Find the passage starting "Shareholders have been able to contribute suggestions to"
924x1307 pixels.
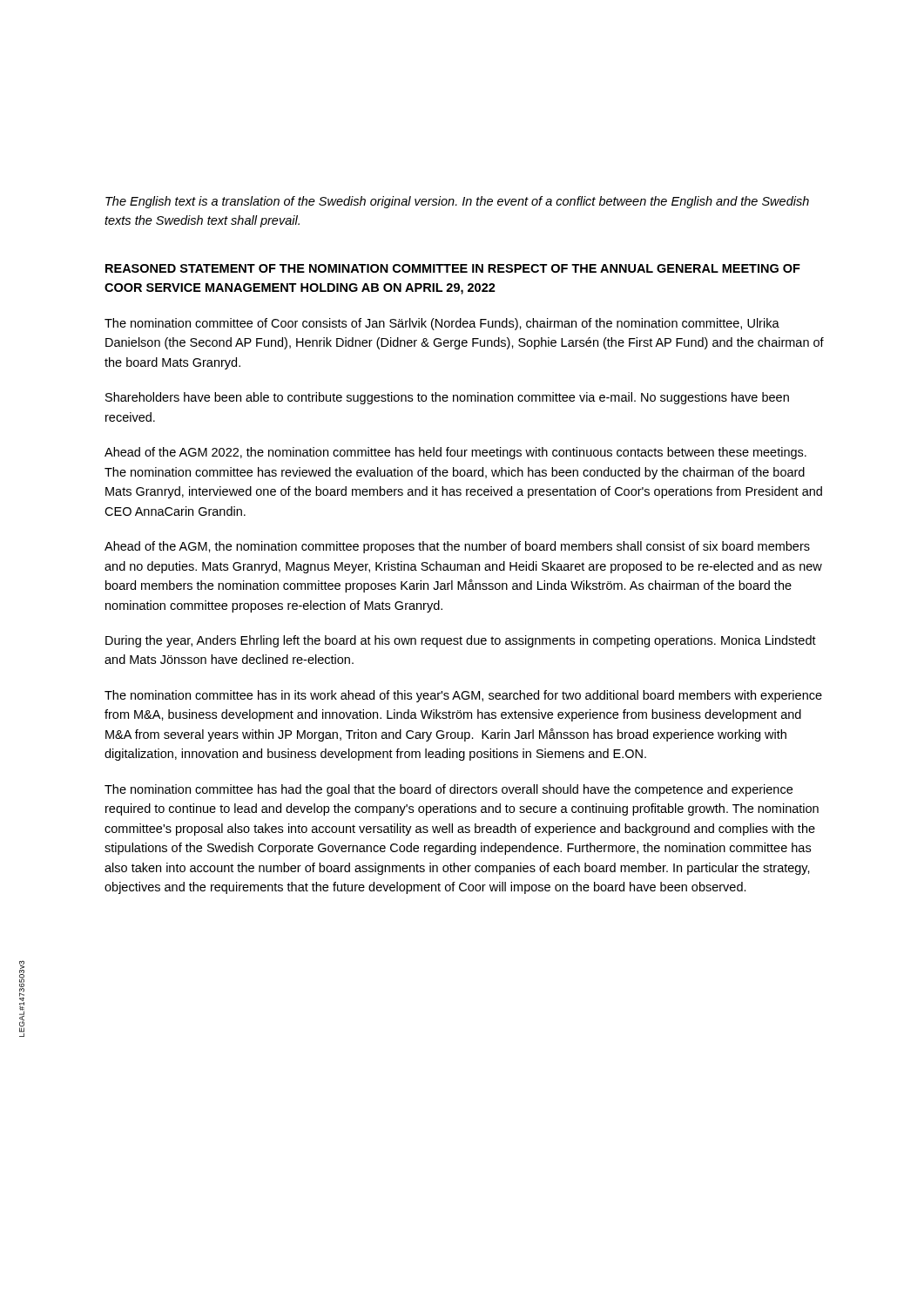point(447,407)
